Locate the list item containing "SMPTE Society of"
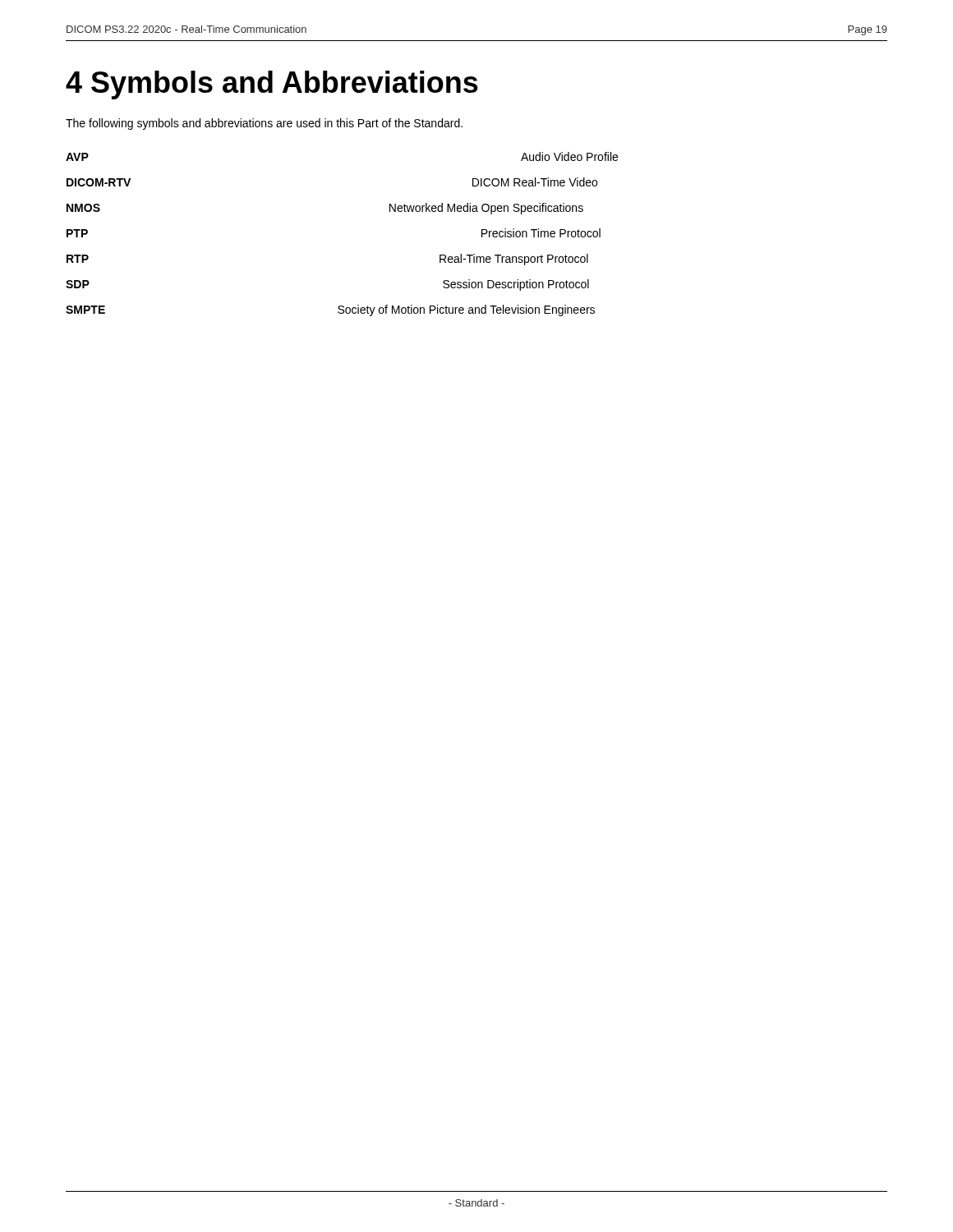953x1232 pixels. [476, 310]
